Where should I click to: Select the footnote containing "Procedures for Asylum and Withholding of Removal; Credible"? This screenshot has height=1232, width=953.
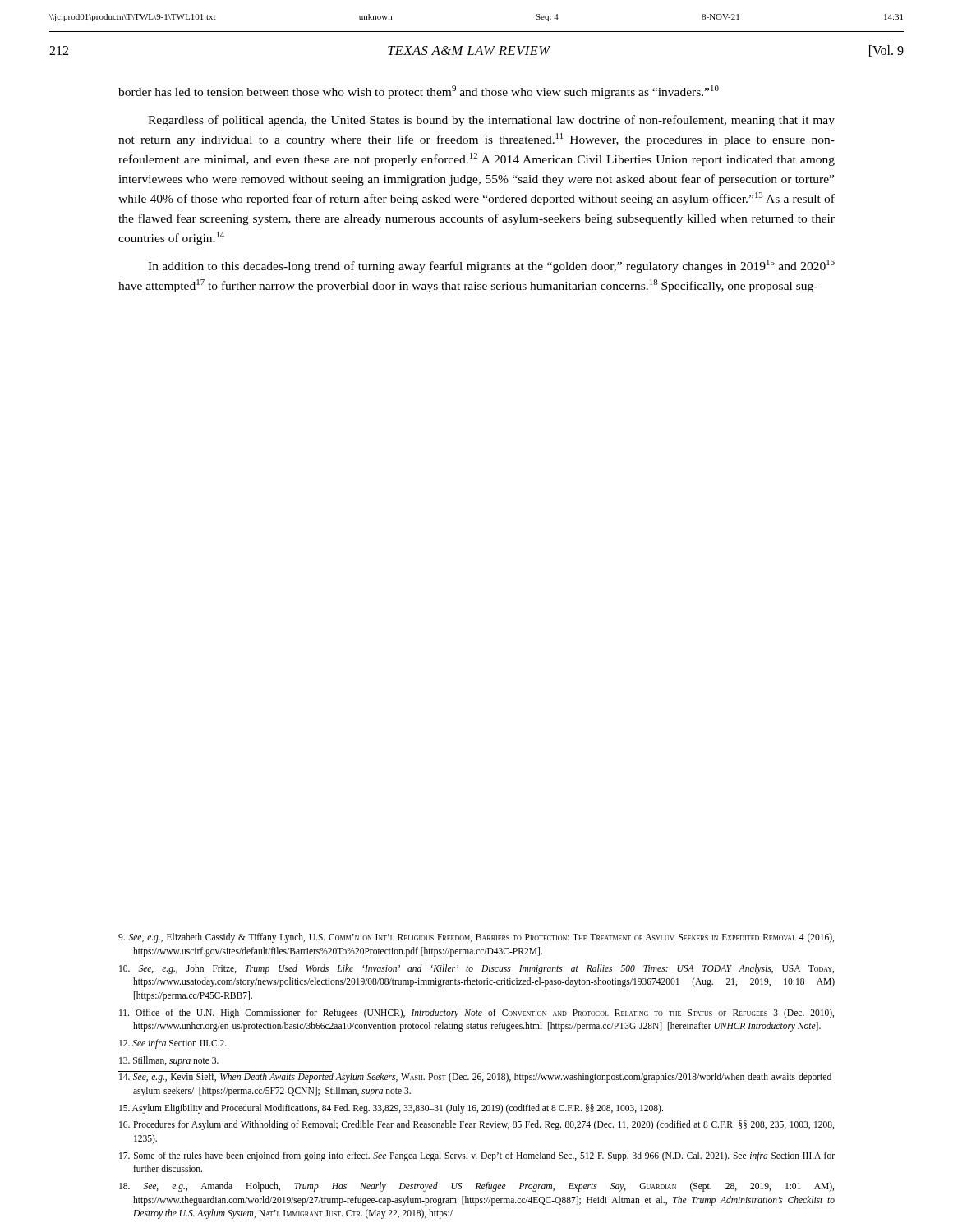click(x=476, y=1132)
